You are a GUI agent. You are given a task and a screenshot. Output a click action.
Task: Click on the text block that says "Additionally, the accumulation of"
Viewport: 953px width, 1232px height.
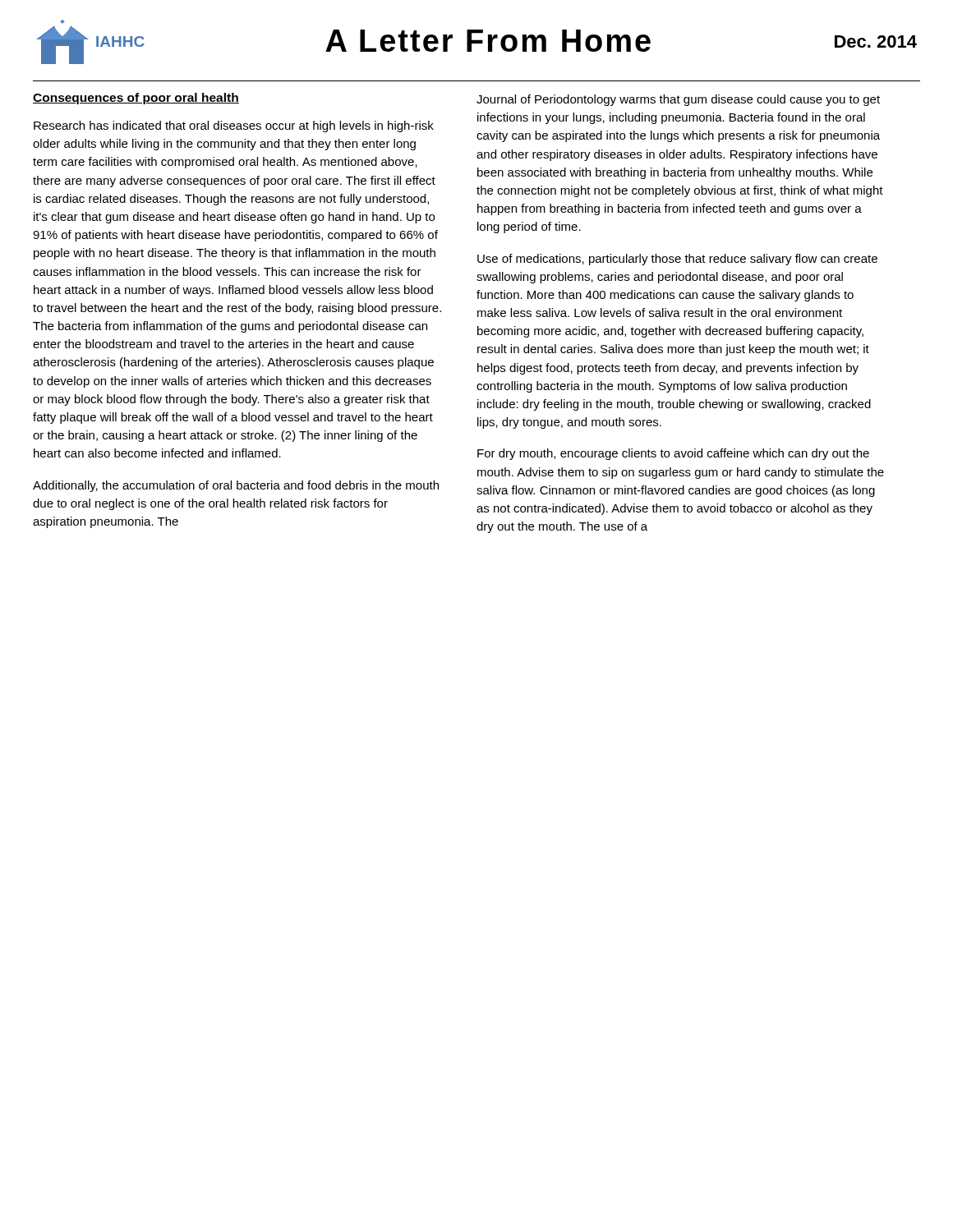238,503
